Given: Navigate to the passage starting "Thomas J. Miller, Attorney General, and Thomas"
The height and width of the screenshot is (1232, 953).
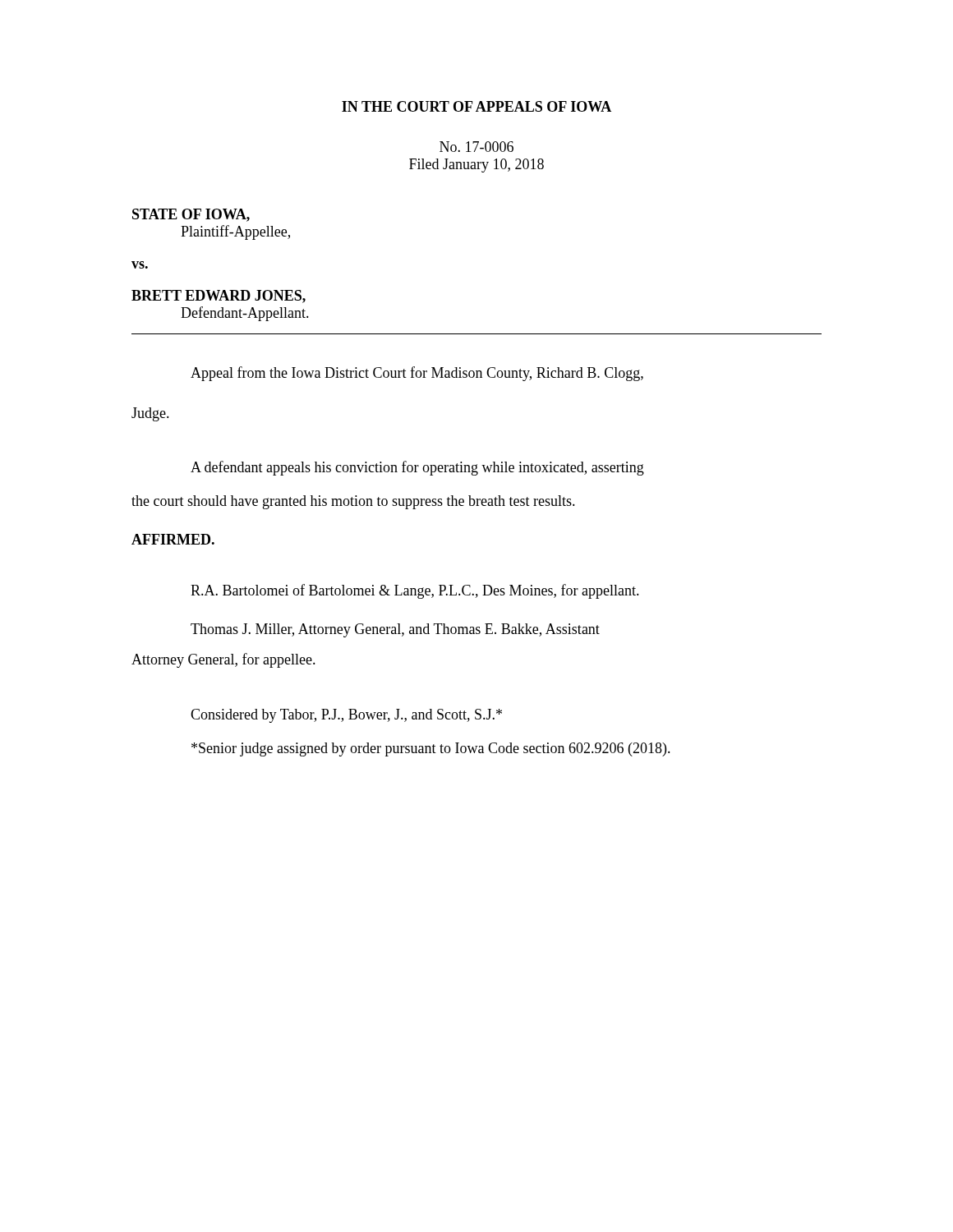Looking at the screenshot, I should [395, 629].
